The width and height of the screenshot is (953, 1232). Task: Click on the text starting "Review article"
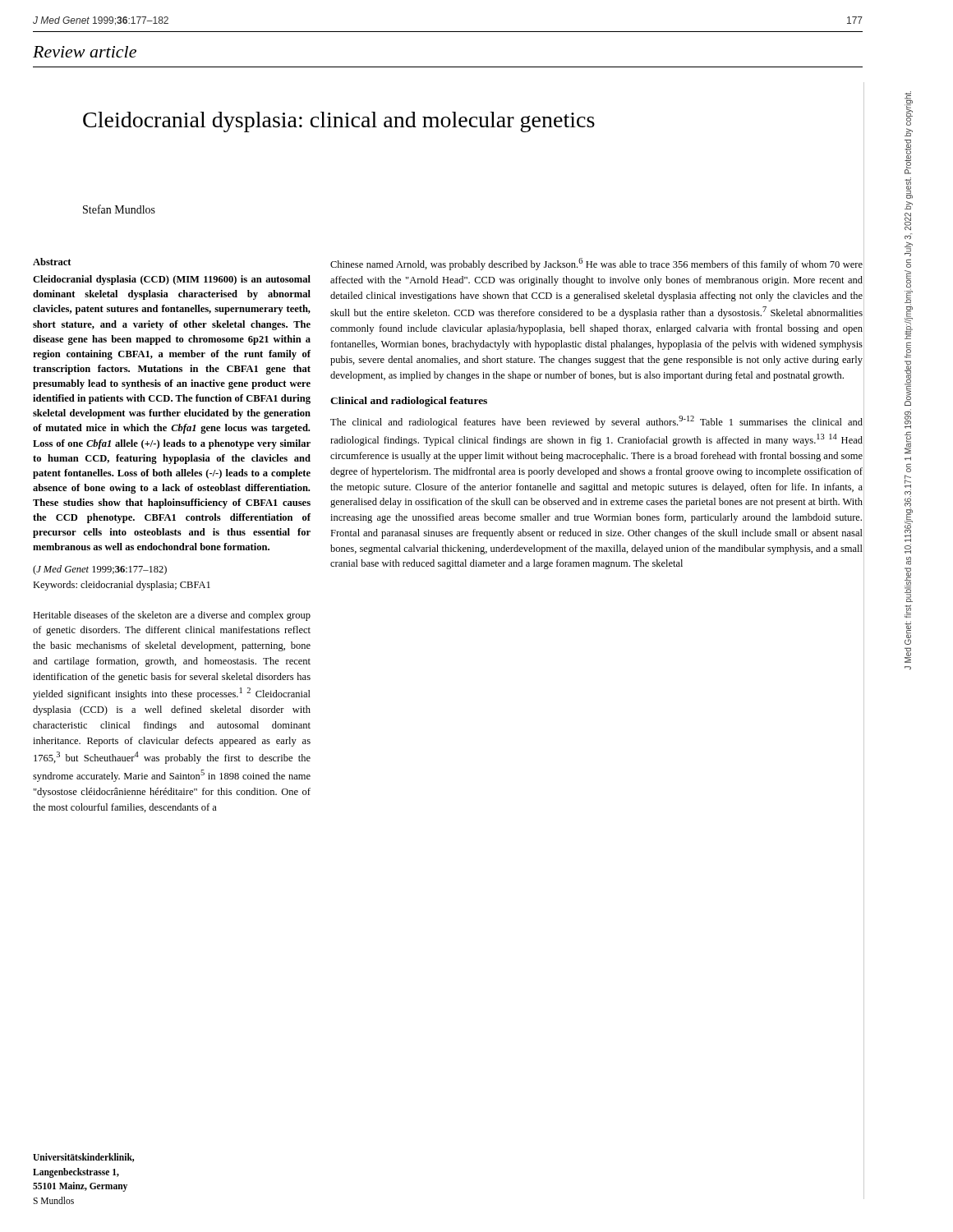(85, 52)
